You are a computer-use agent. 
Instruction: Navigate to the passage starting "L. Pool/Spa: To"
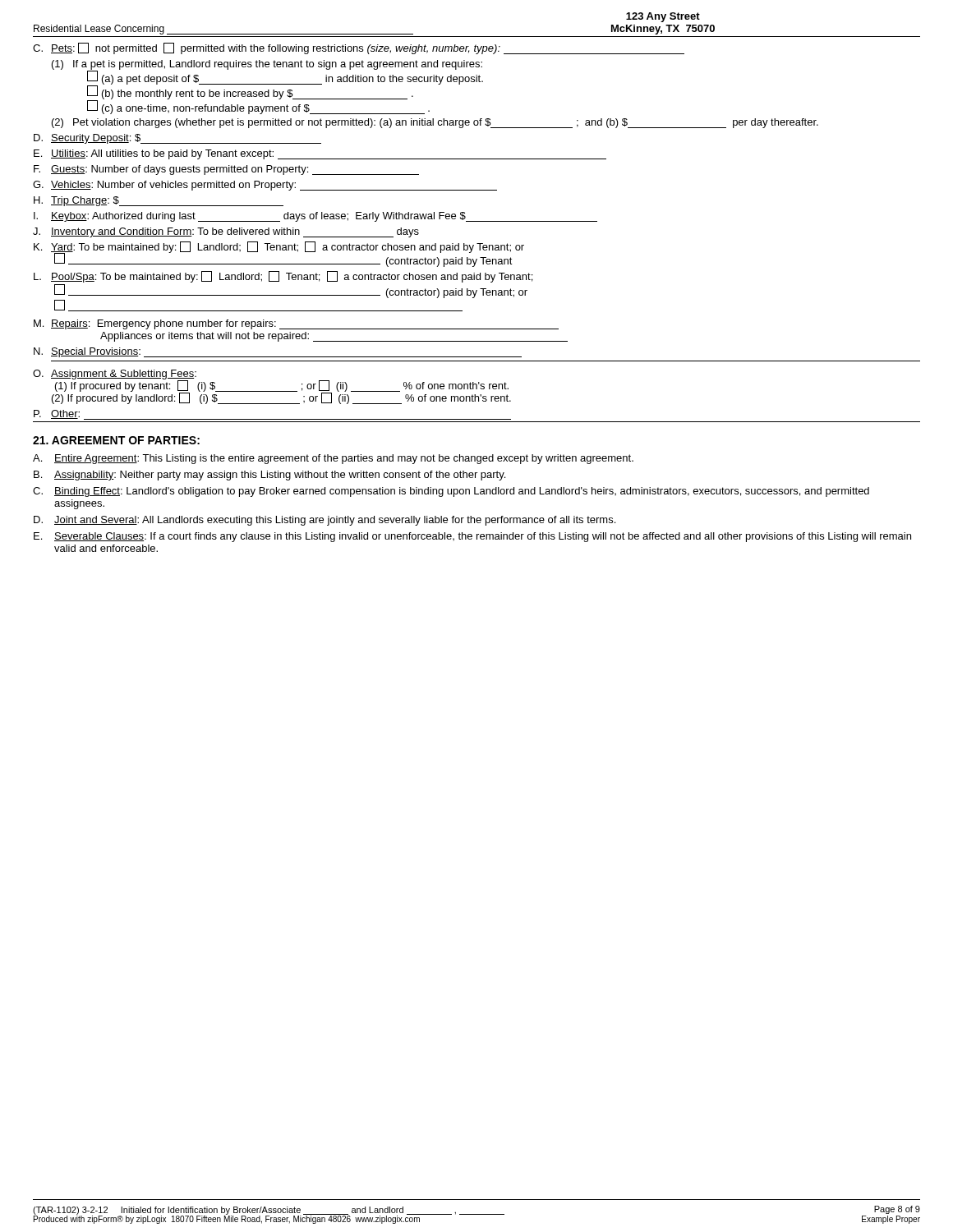(476, 292)
